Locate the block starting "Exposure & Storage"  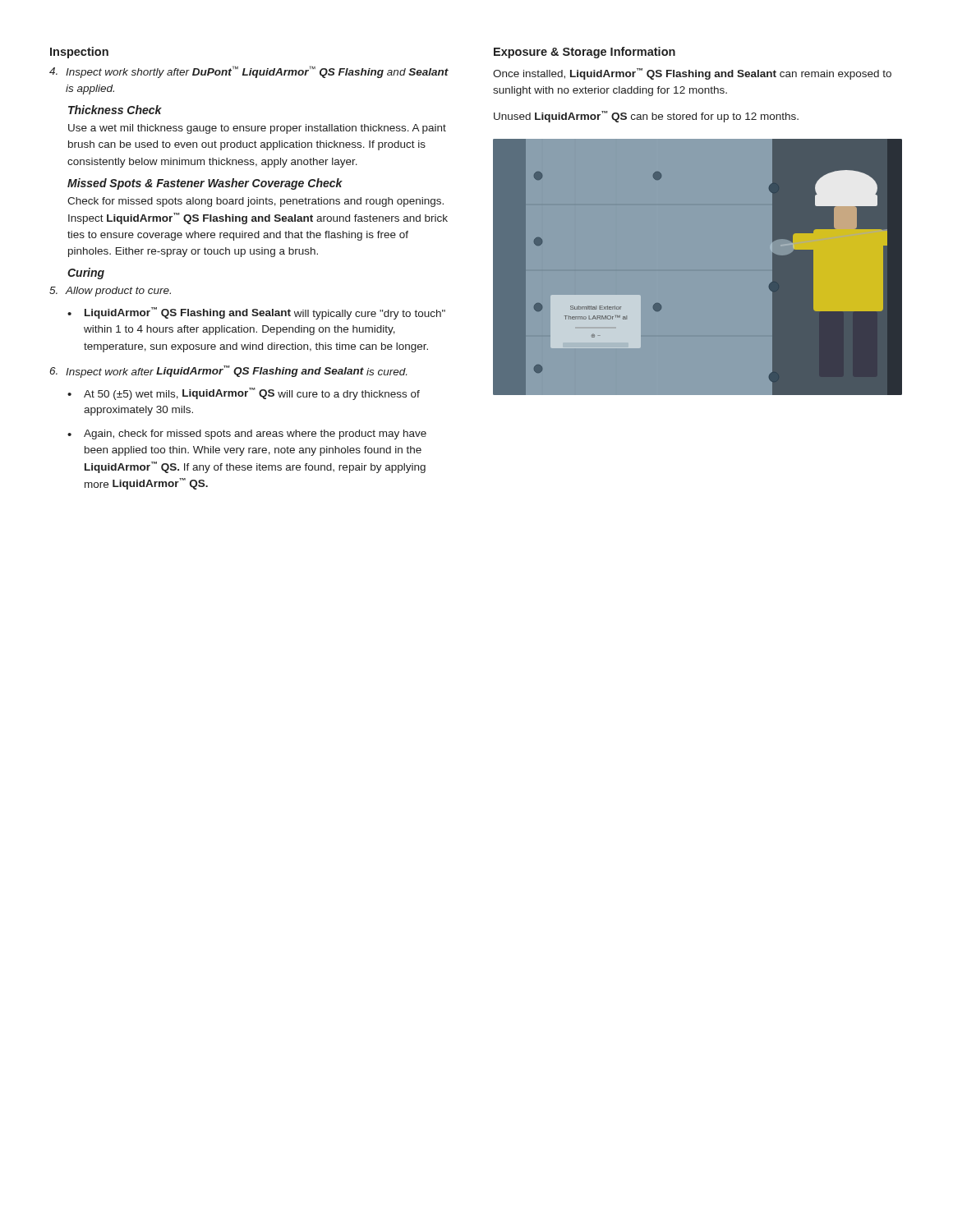tap(584, 52)
